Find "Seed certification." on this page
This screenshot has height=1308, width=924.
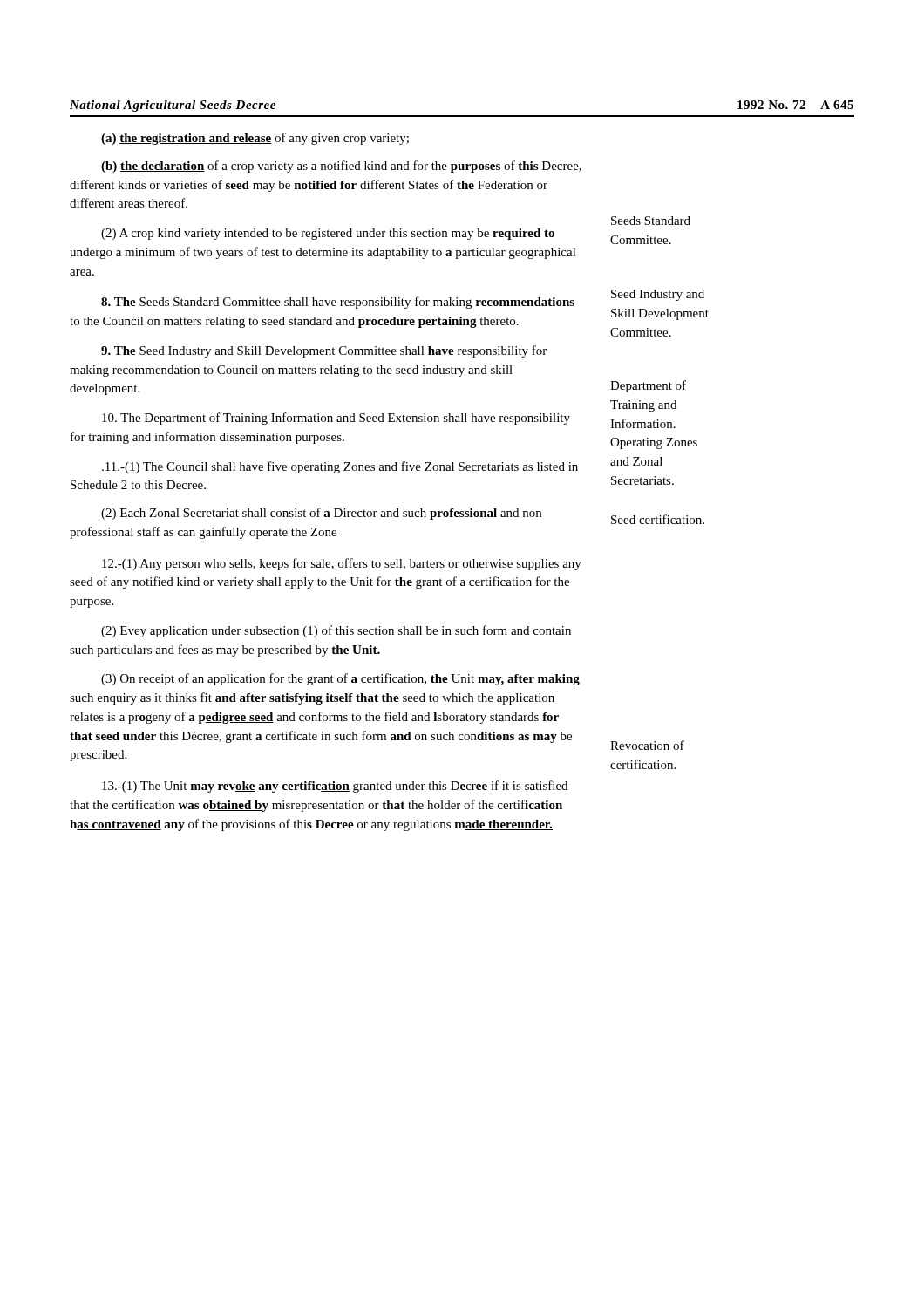pos(715,521)
